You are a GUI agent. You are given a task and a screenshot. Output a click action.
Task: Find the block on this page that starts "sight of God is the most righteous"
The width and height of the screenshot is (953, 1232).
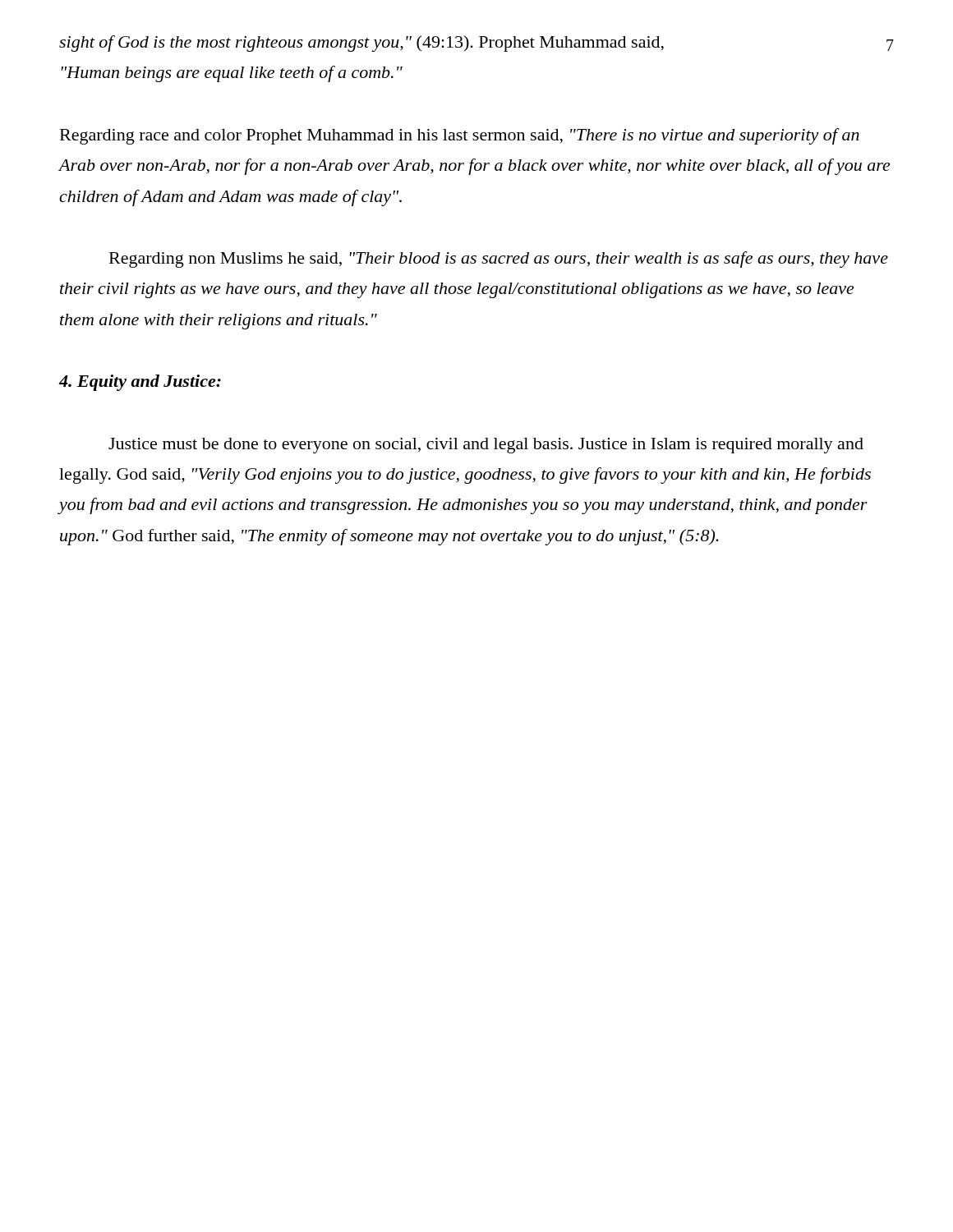point(476,57)
